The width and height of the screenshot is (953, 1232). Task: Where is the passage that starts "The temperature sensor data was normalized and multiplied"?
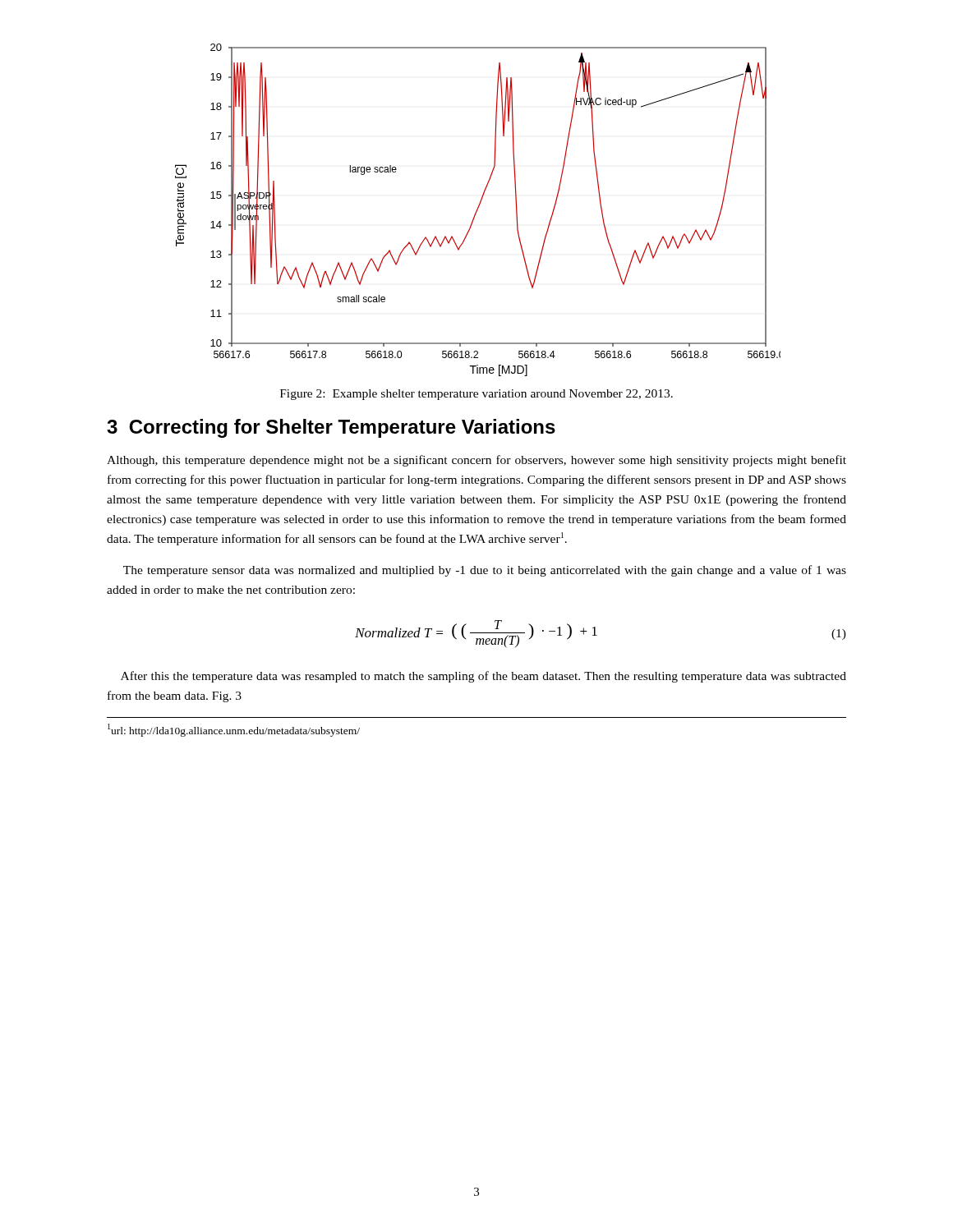[x=476, y=580]
